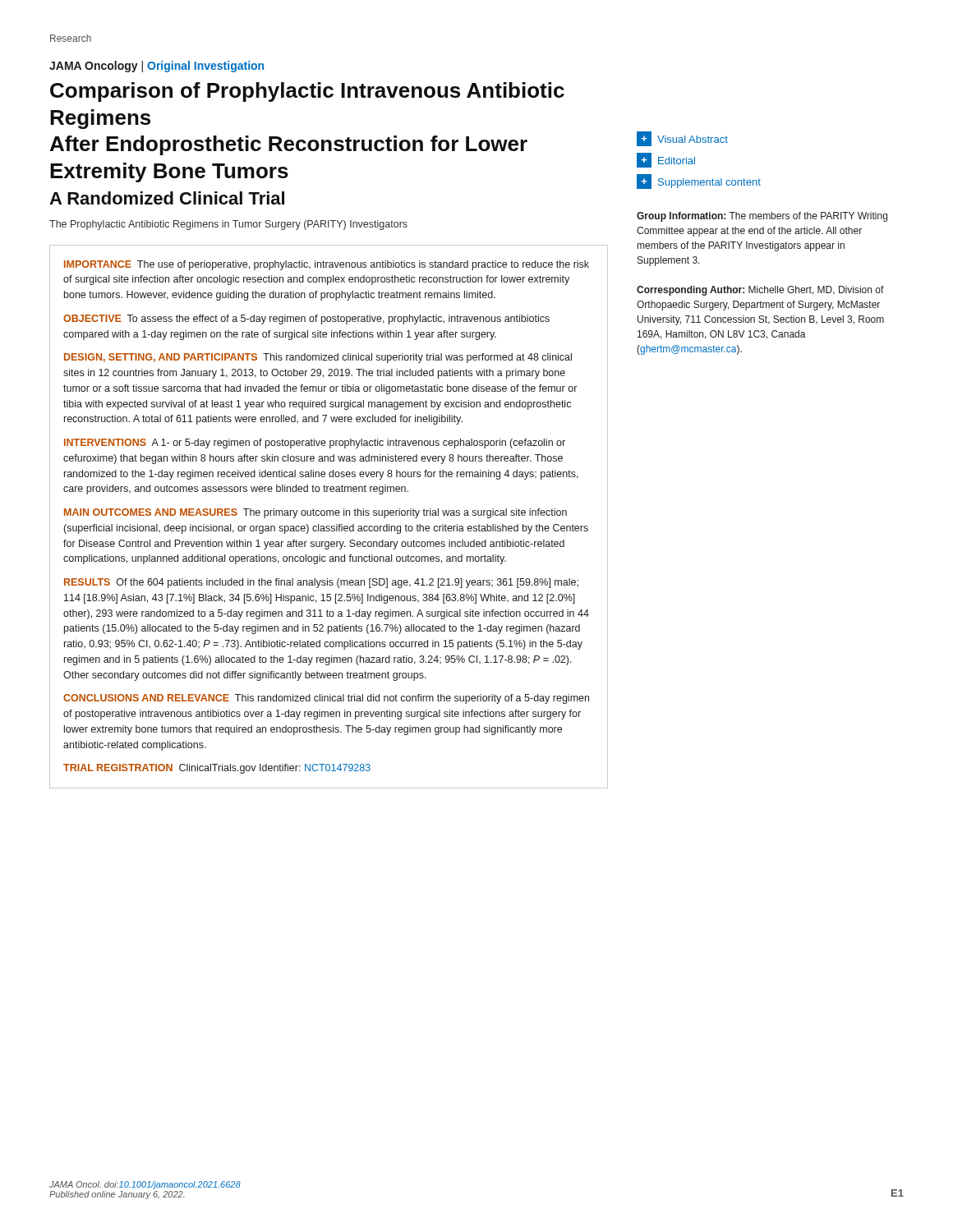The image size is (953, 1232).
Task: Click on the element starting "The Prophylactic Antibiotic Regimens in Tumor Surgery"
Action: (228, 224)
